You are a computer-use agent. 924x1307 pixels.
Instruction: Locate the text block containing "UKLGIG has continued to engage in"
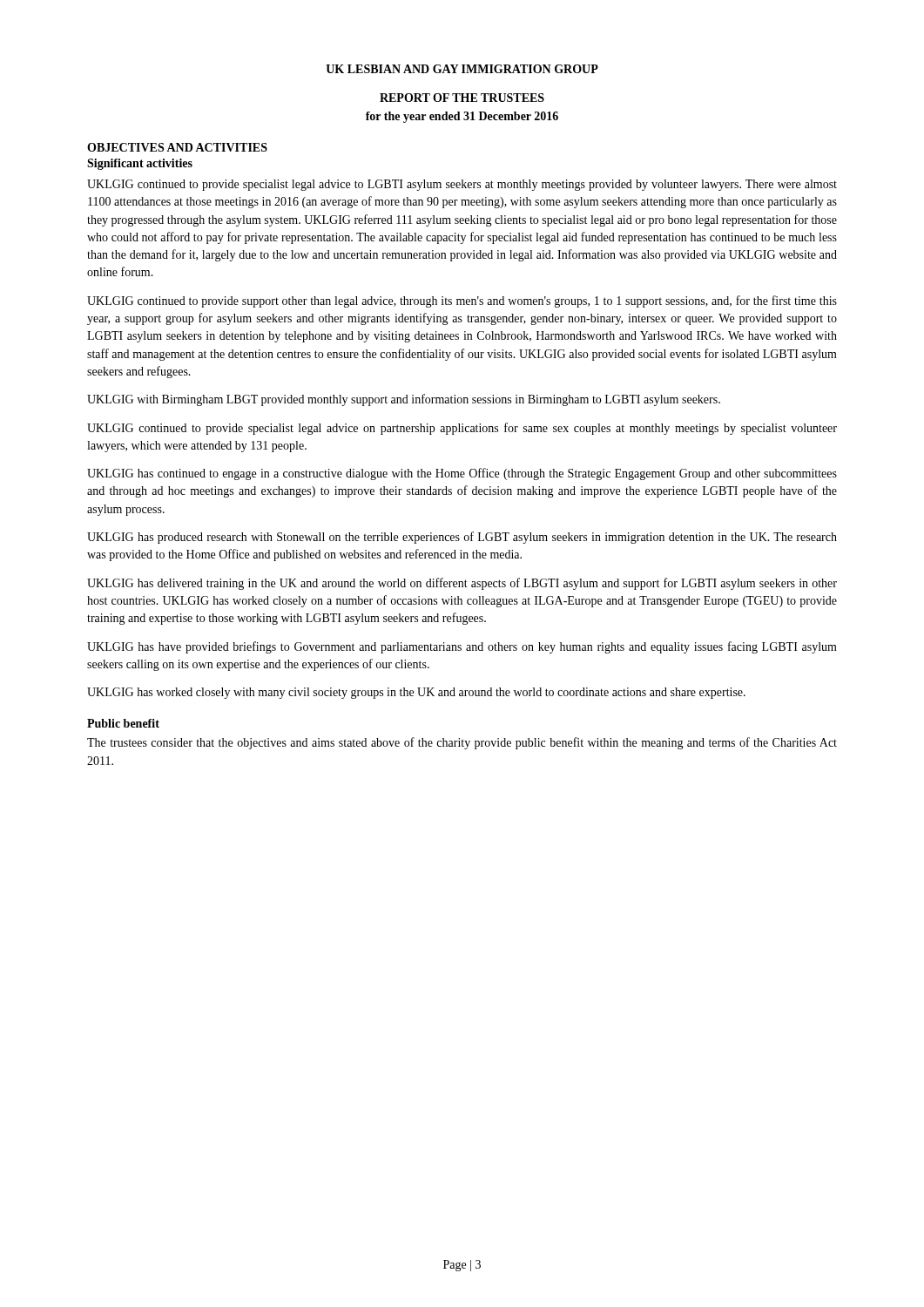(x=462, y=491)
